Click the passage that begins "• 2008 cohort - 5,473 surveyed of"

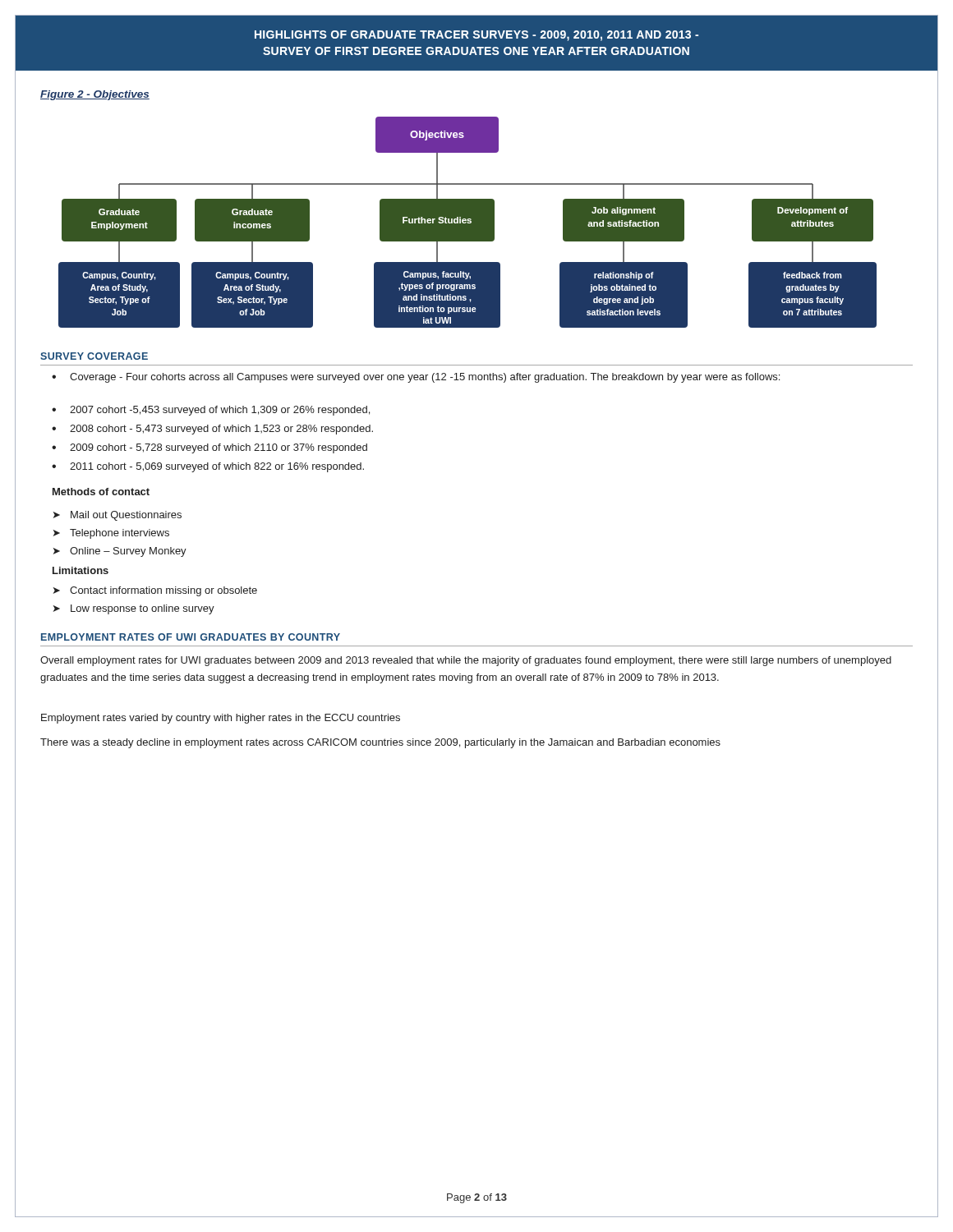click(212, 430)
